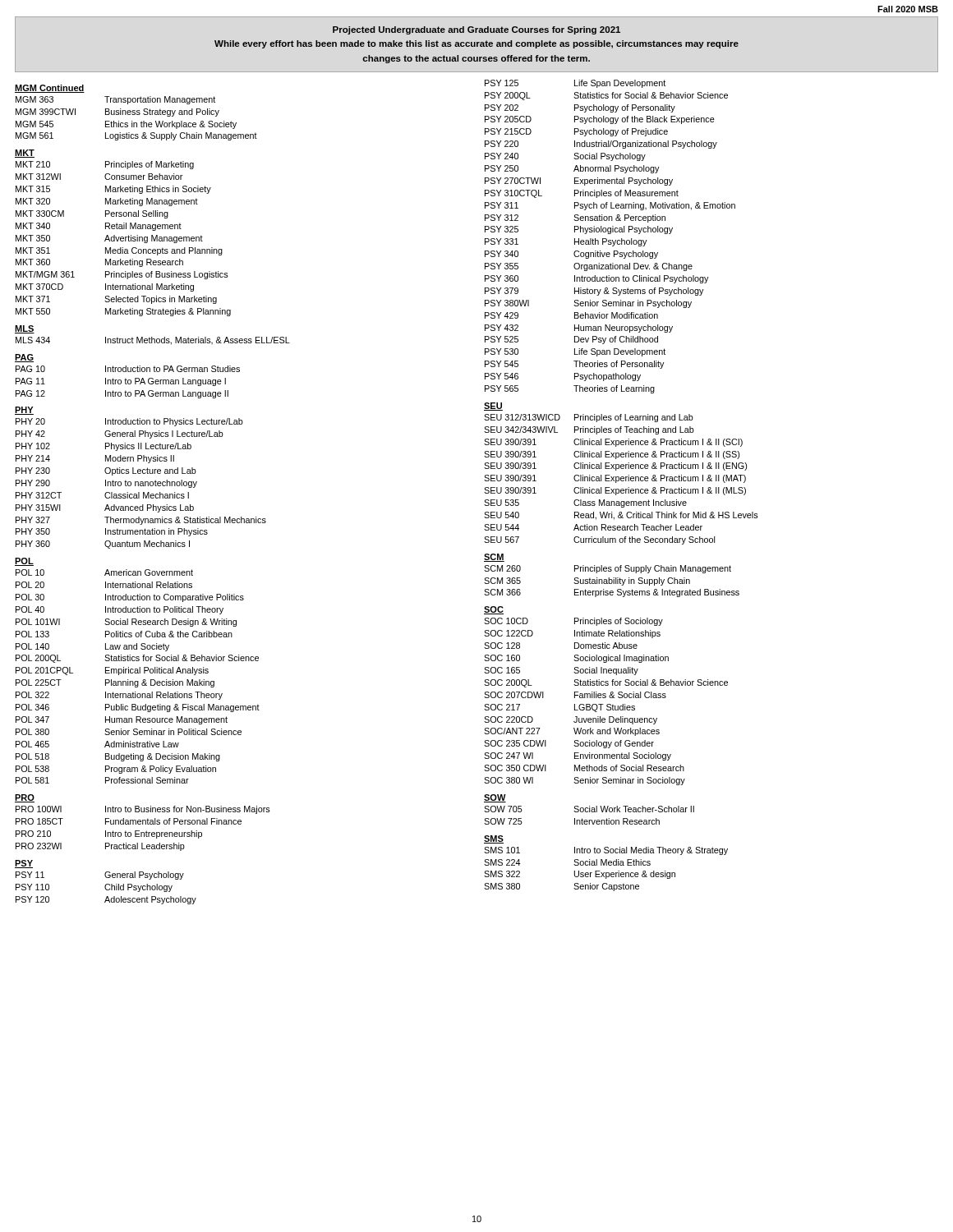
Task: Point to "PSY 240Social Psychology"
Action: pos(711,157)
